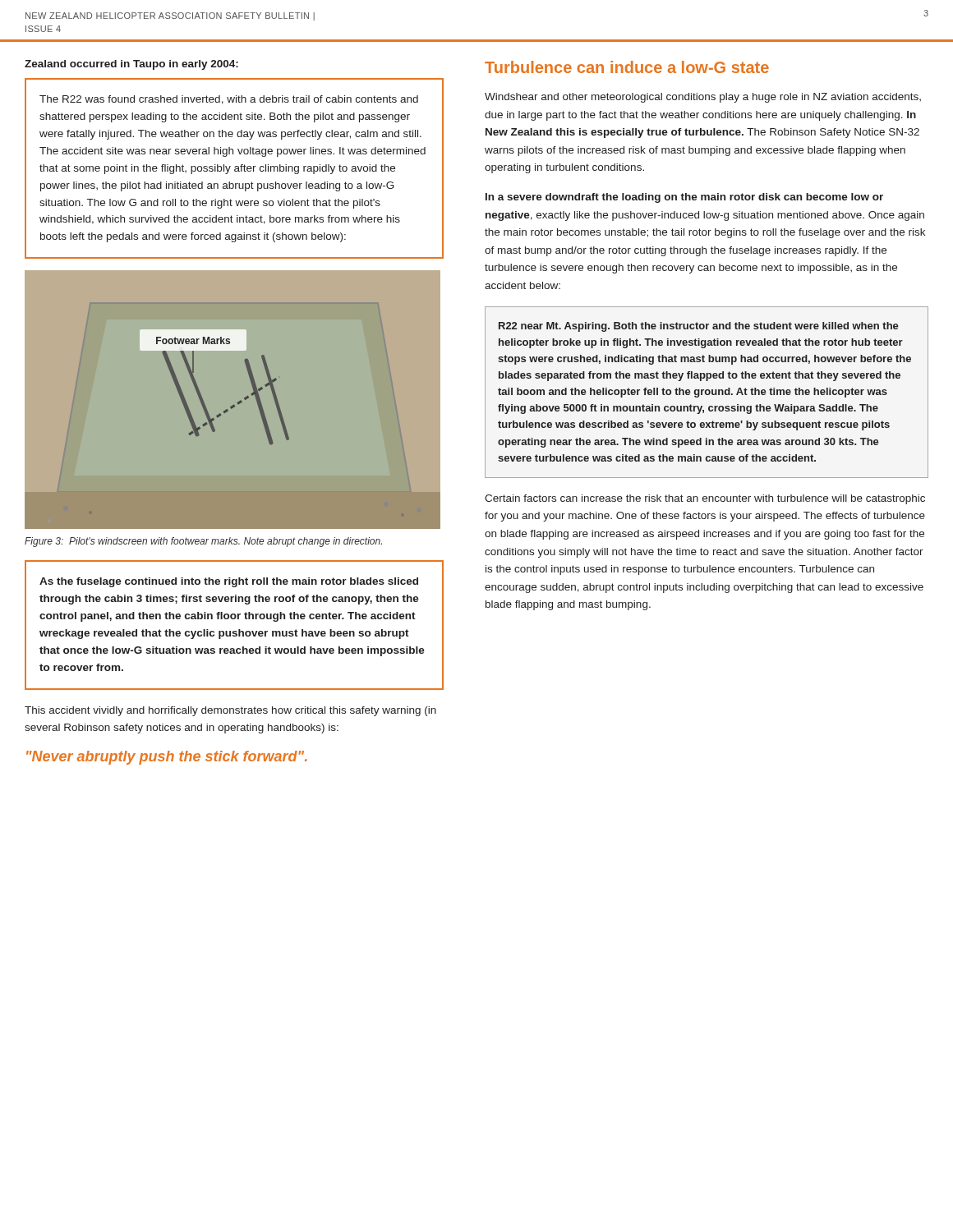
Task: Select the photo
Action: coord(234,401)
